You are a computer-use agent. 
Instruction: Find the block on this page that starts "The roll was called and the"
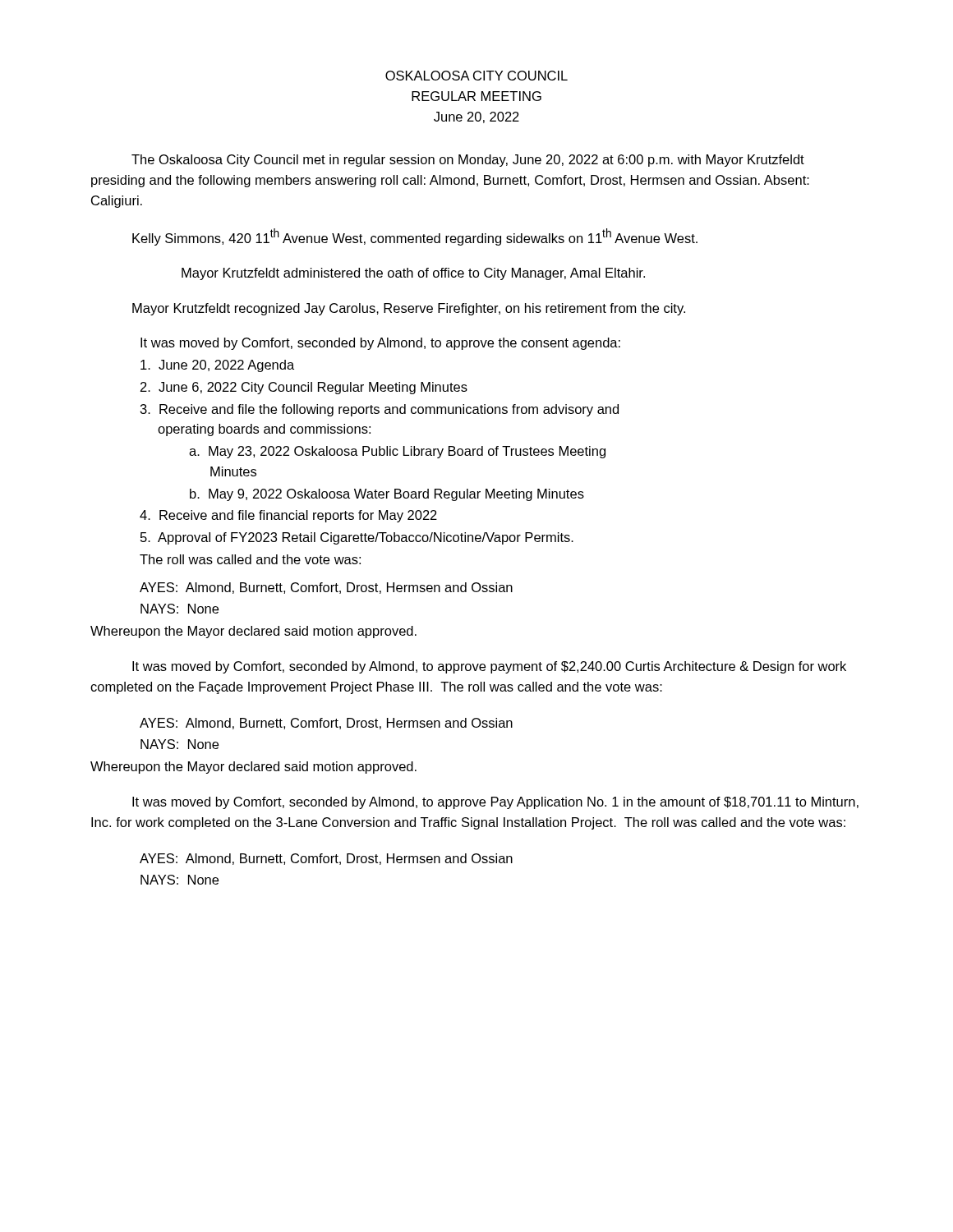[x=251, y=559]
